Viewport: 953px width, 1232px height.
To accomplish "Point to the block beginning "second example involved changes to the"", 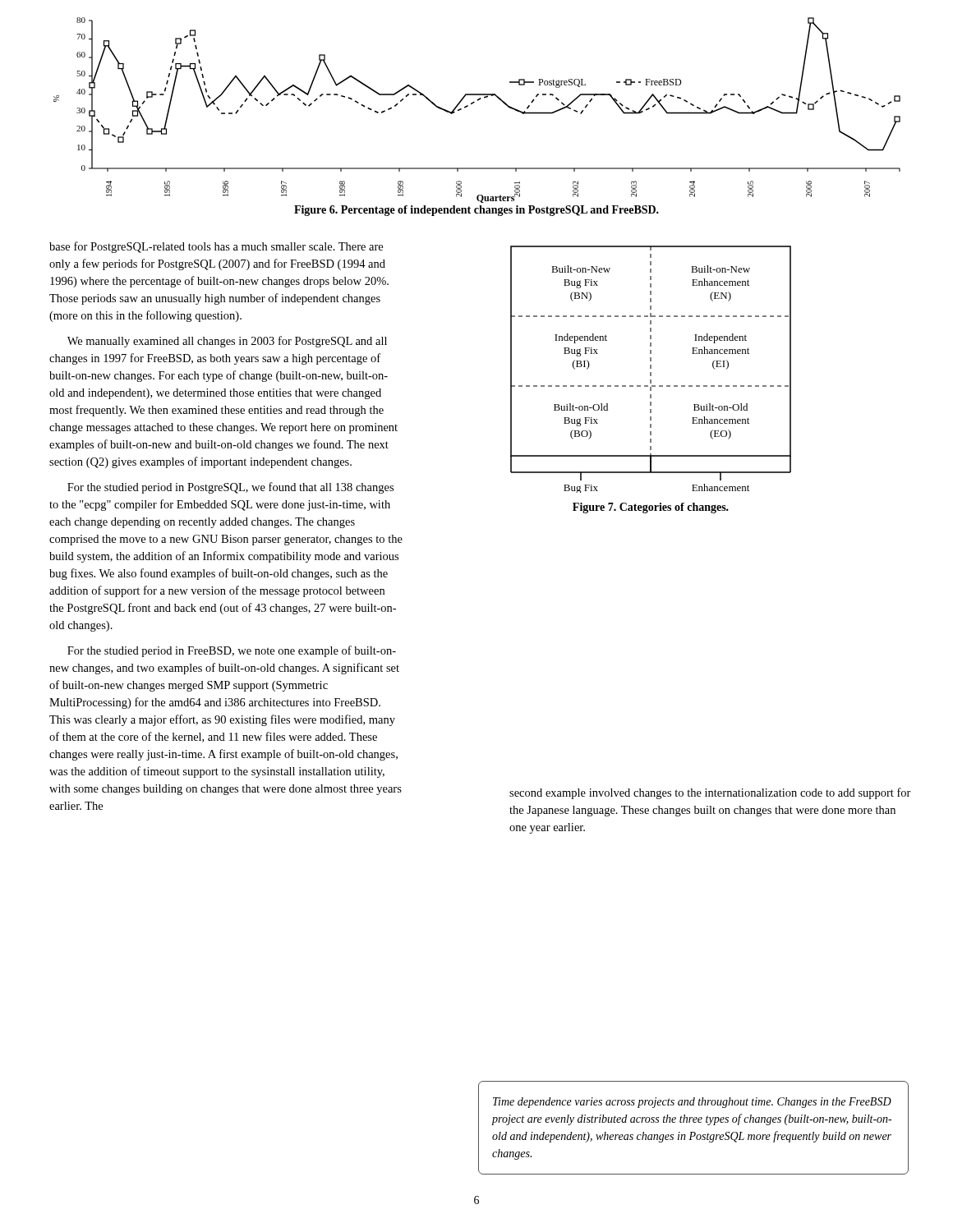I will tap(711, 810).
